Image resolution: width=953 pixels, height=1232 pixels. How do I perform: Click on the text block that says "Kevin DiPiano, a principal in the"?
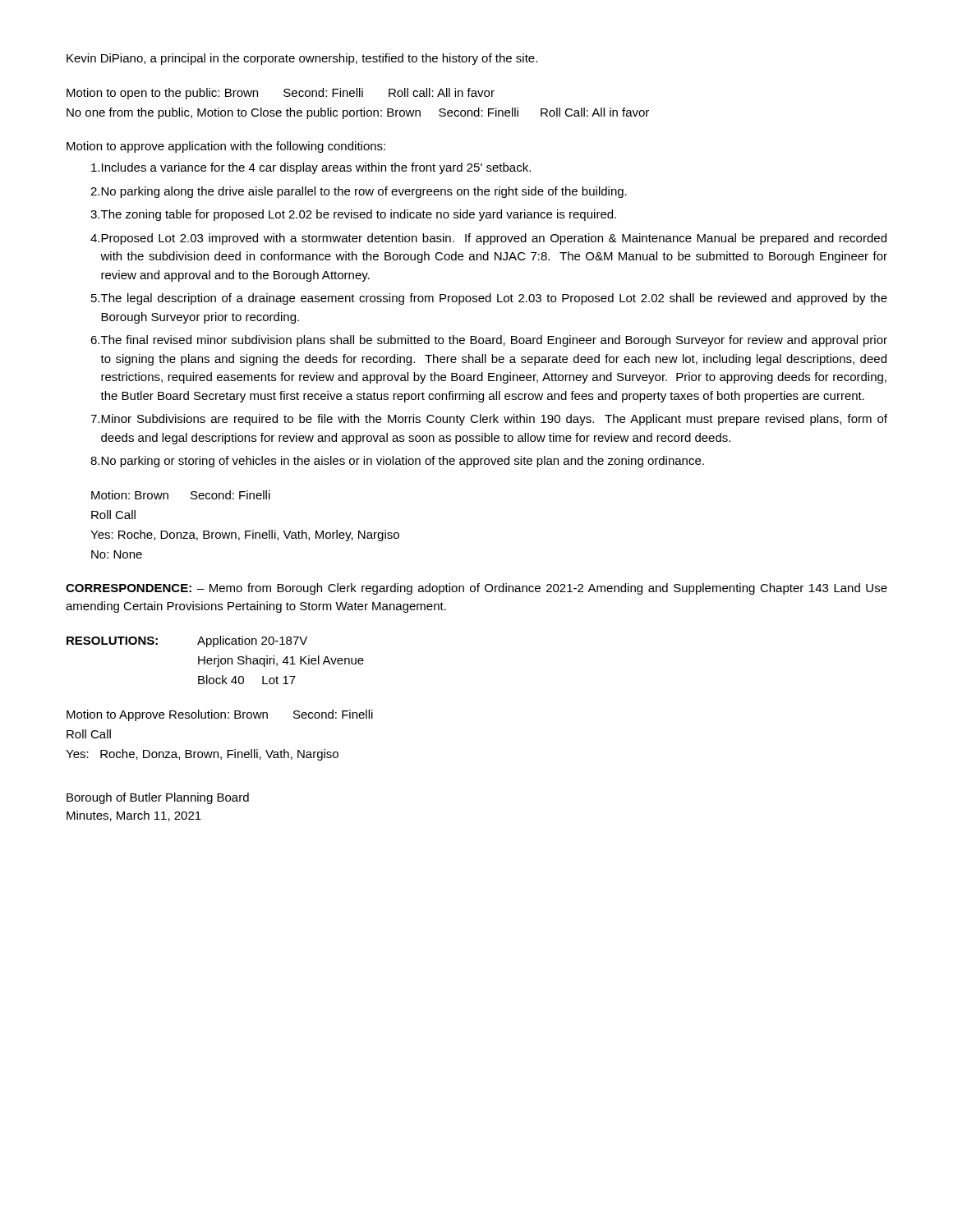pyautogui.click(x=302, y=58)
